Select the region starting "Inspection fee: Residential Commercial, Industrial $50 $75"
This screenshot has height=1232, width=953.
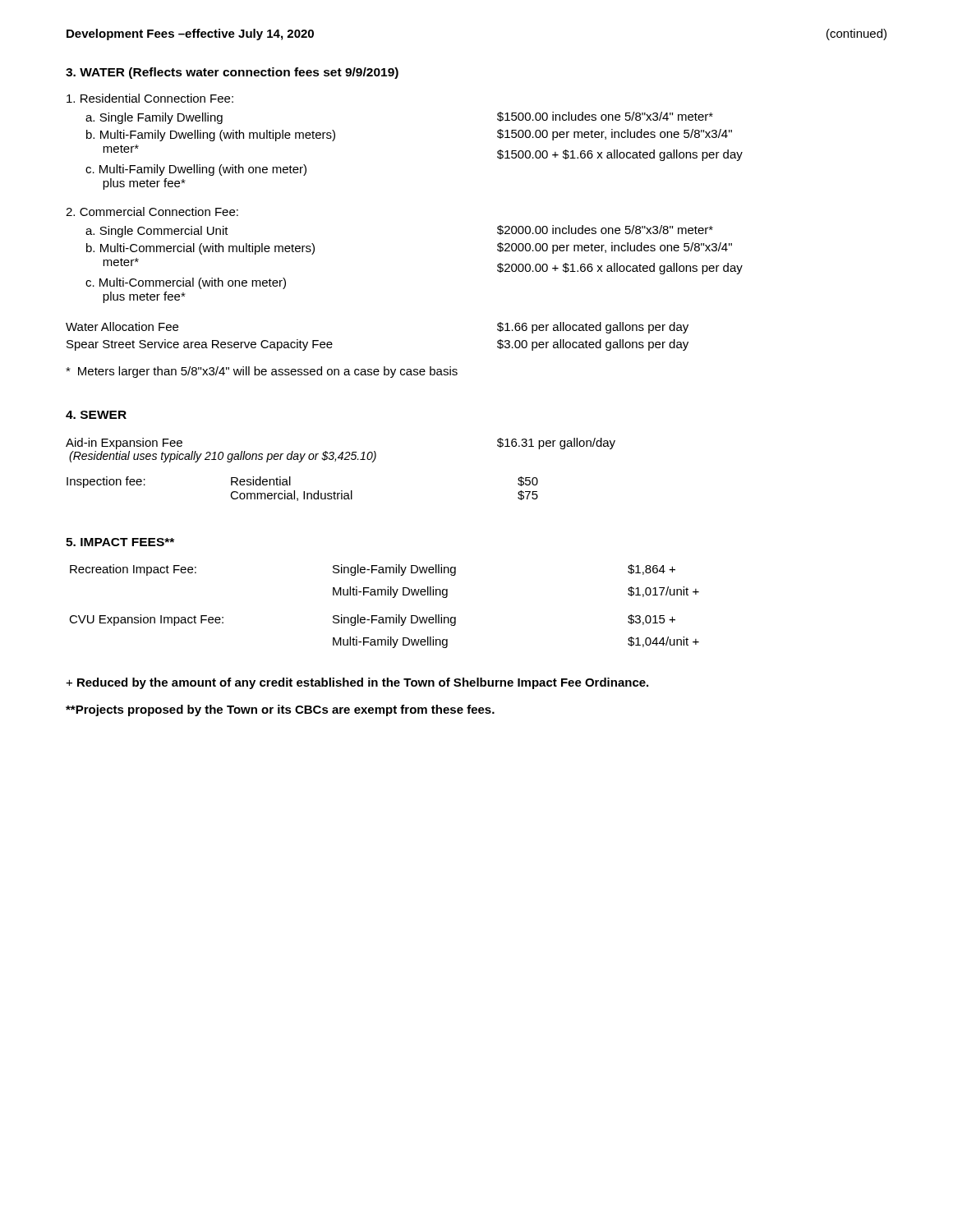tap(302, 488)
